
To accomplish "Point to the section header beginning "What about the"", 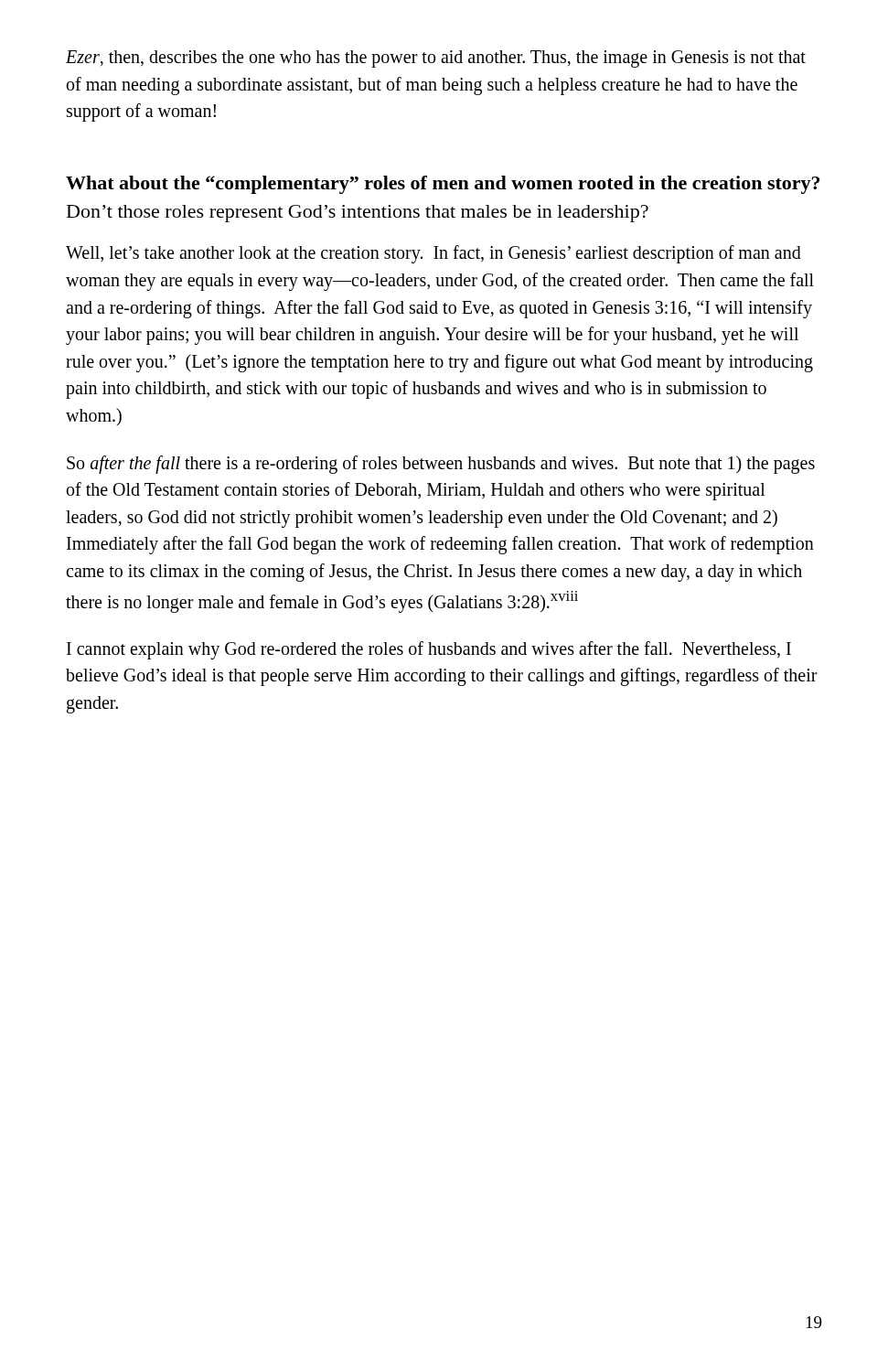I will tap(443, 196).
